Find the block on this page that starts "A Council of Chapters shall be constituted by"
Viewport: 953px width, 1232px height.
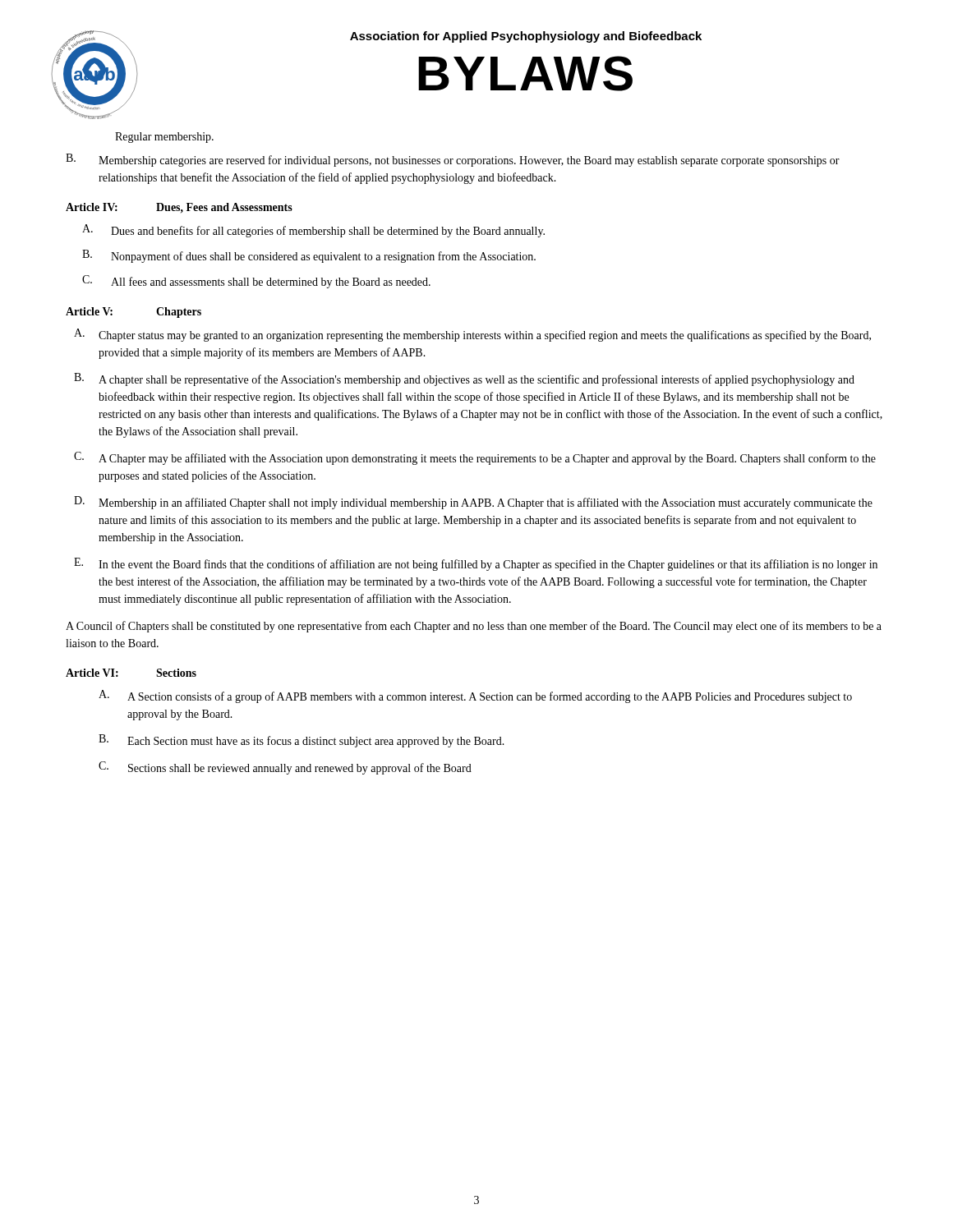(x=474, y=635)
